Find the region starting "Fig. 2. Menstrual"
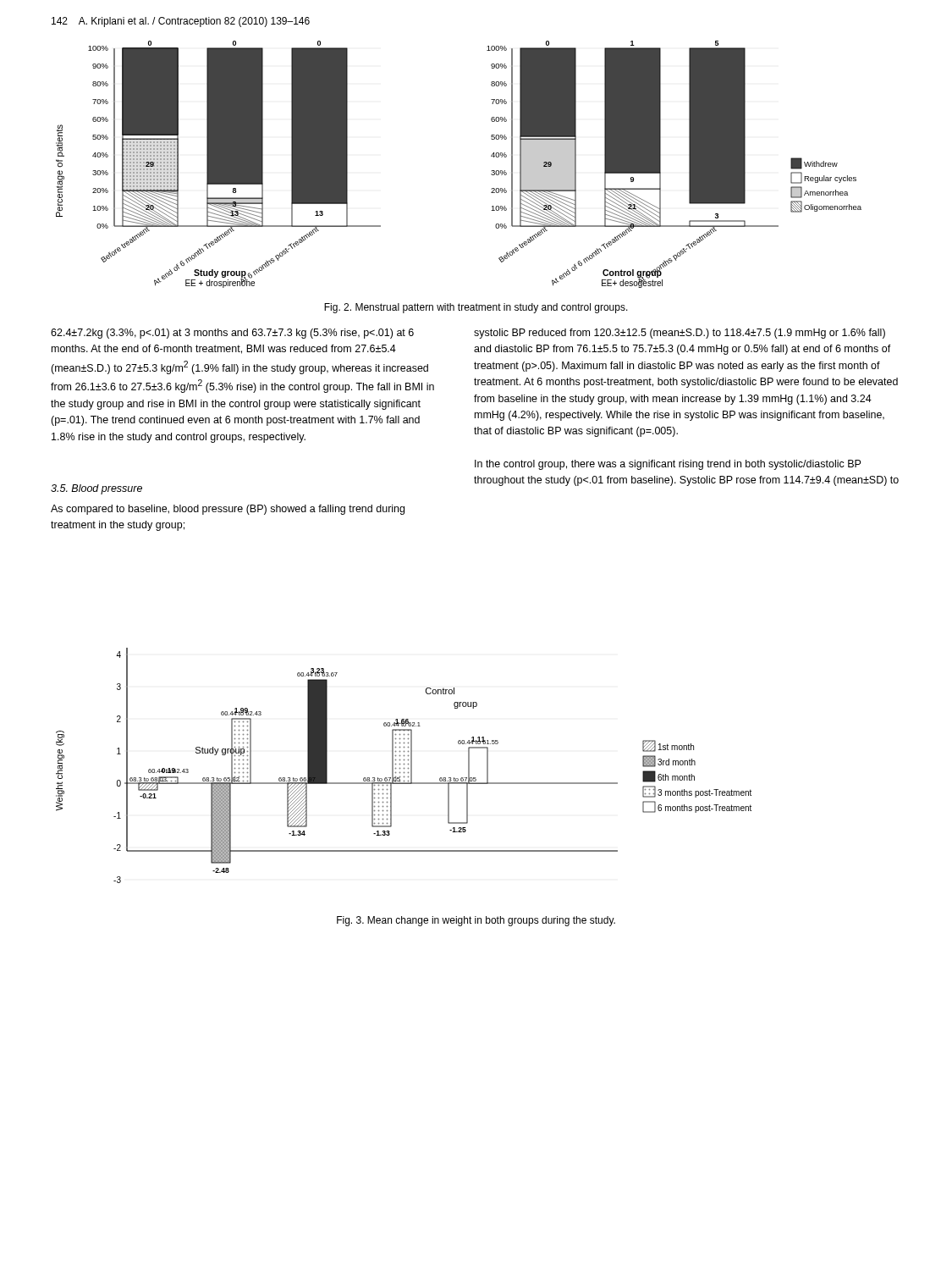This screenshot has width=952, height=1270. [476, 307]
